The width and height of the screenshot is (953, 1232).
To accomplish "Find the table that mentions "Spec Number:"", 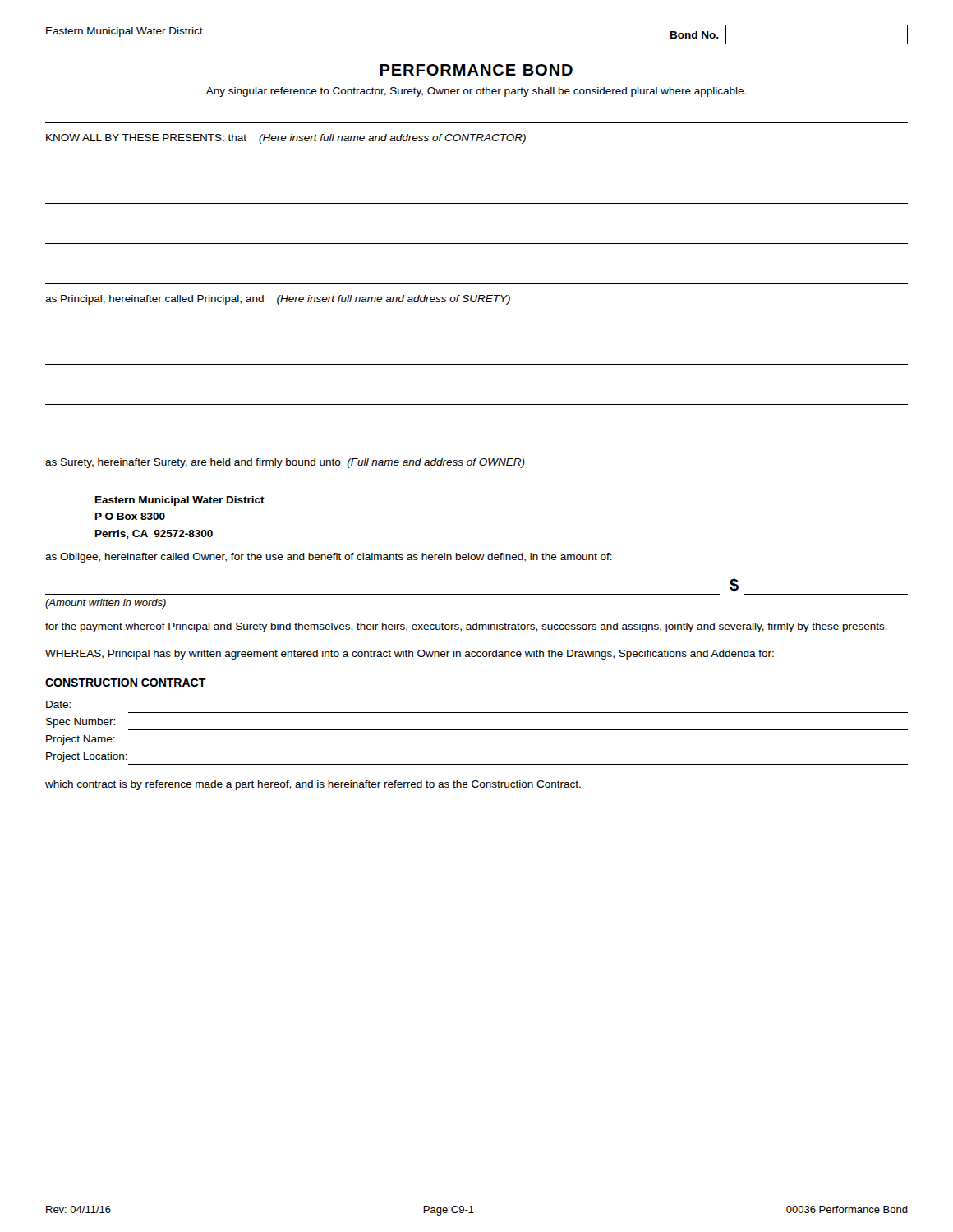I will 476,730.
